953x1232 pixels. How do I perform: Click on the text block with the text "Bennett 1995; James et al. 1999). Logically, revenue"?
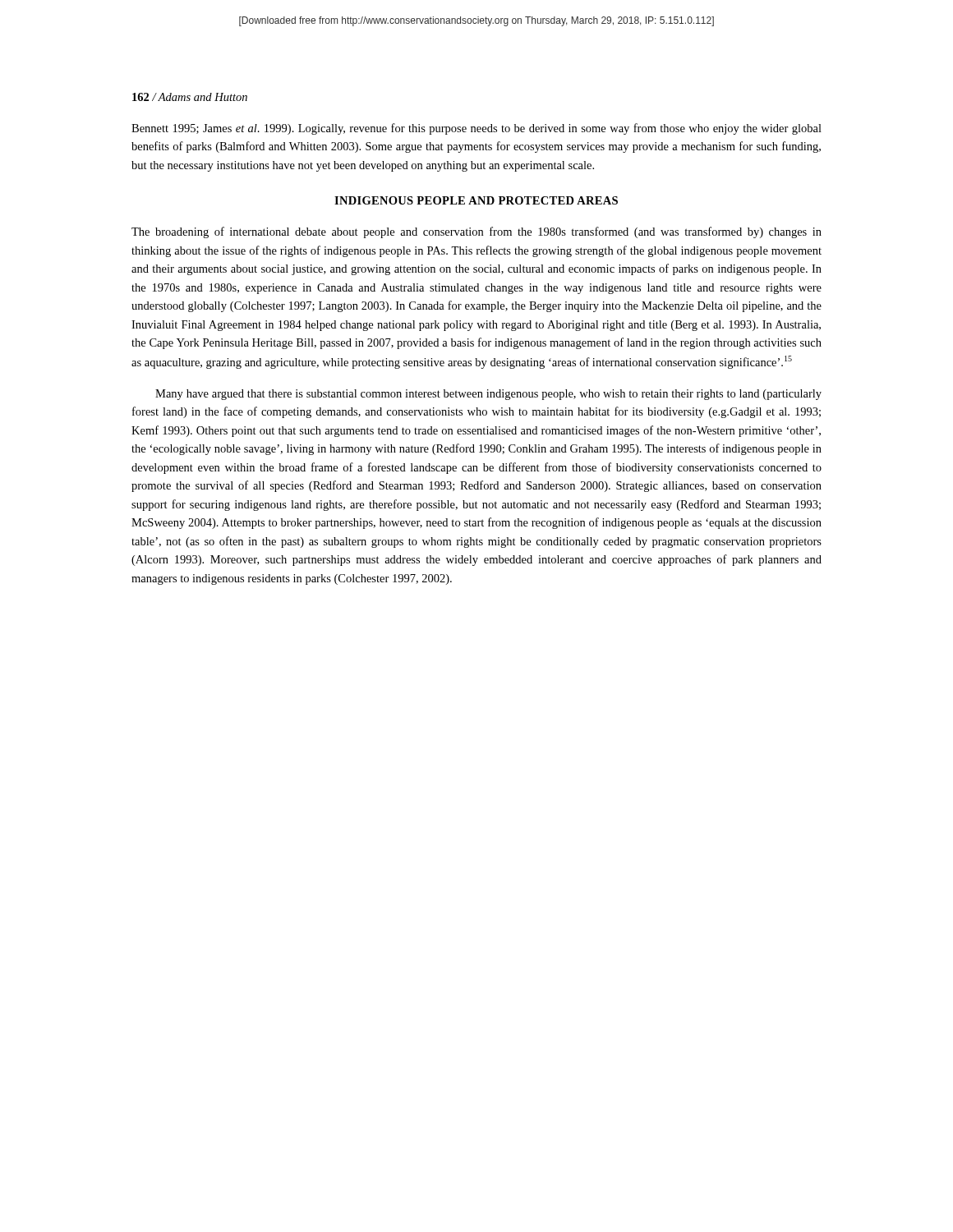(x=476, y=147)
